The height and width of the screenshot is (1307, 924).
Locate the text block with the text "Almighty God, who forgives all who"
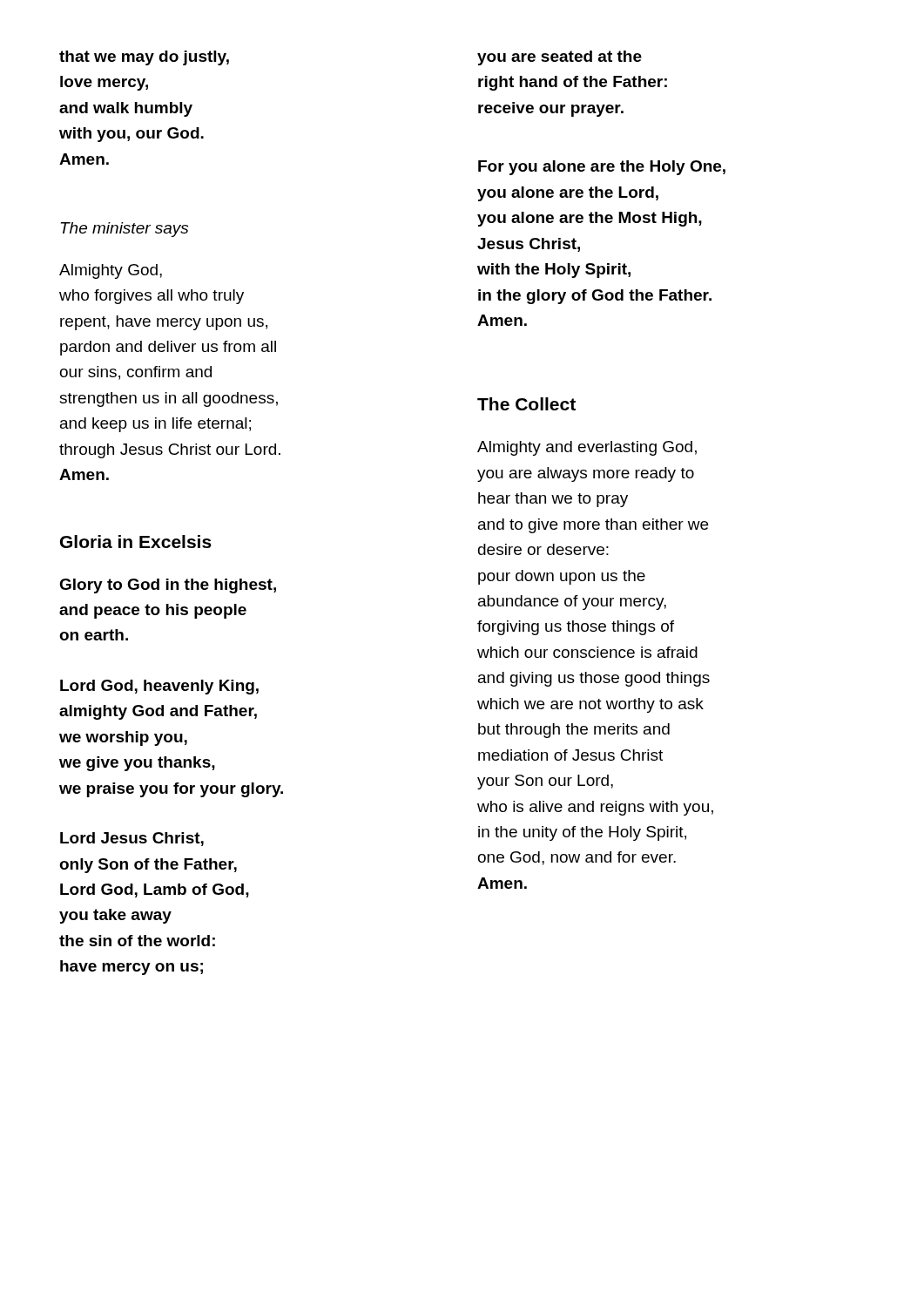(x=171, y=372)
